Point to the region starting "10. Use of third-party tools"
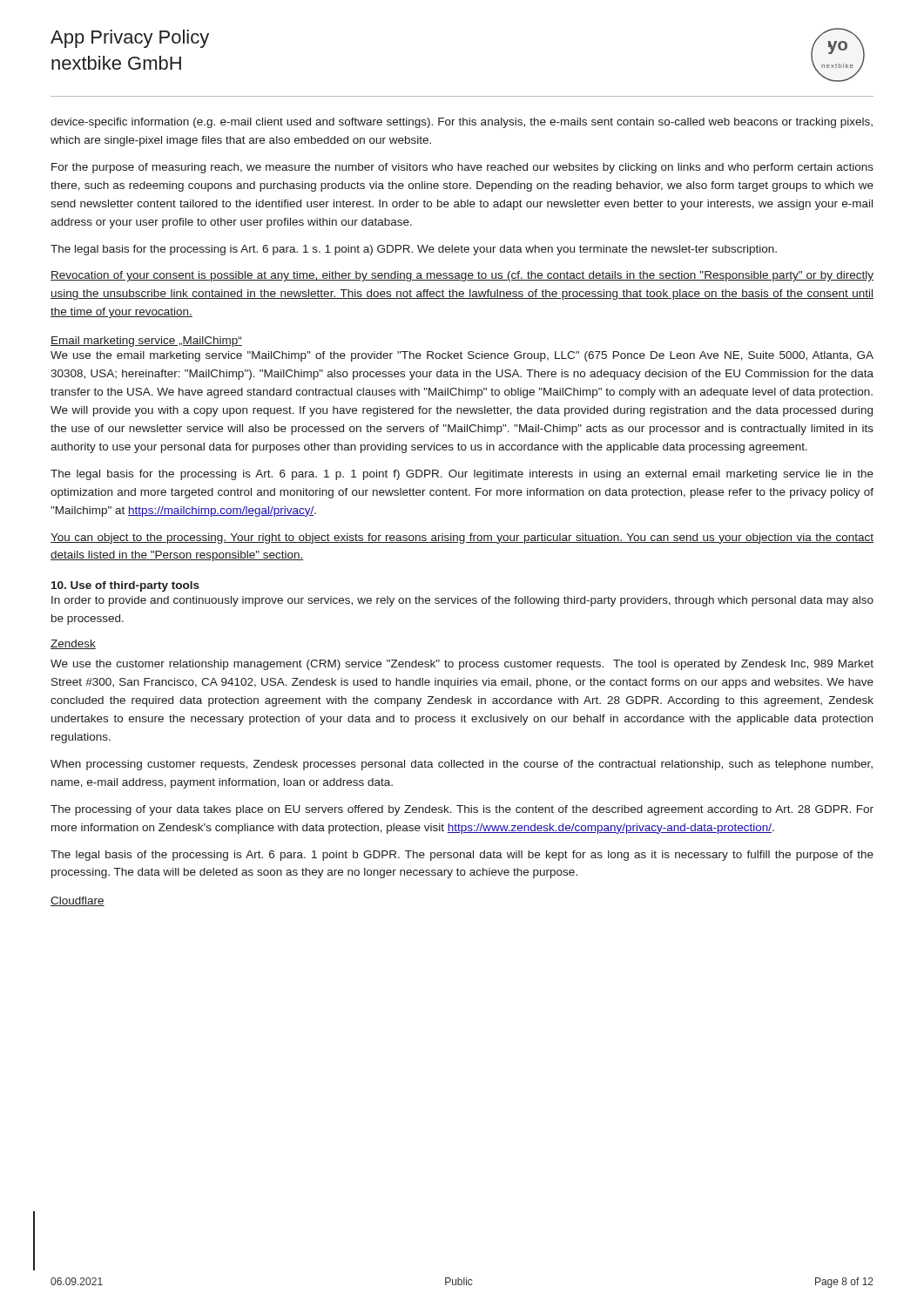Viewport: 924px width, 1307px height. [125, 585]
